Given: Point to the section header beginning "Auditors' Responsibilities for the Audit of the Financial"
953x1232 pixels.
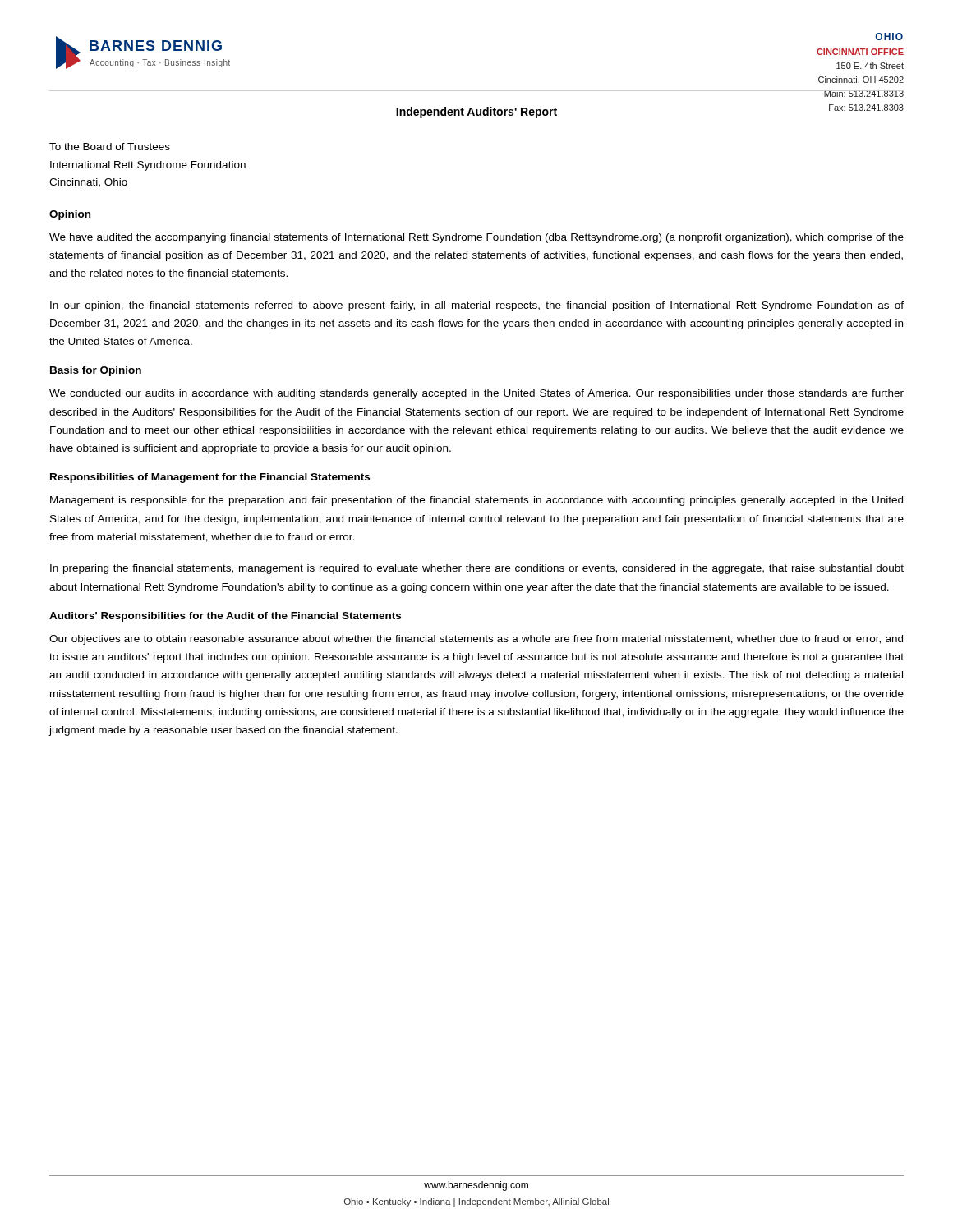Looking at the screenshot, I should coord(225,615).
